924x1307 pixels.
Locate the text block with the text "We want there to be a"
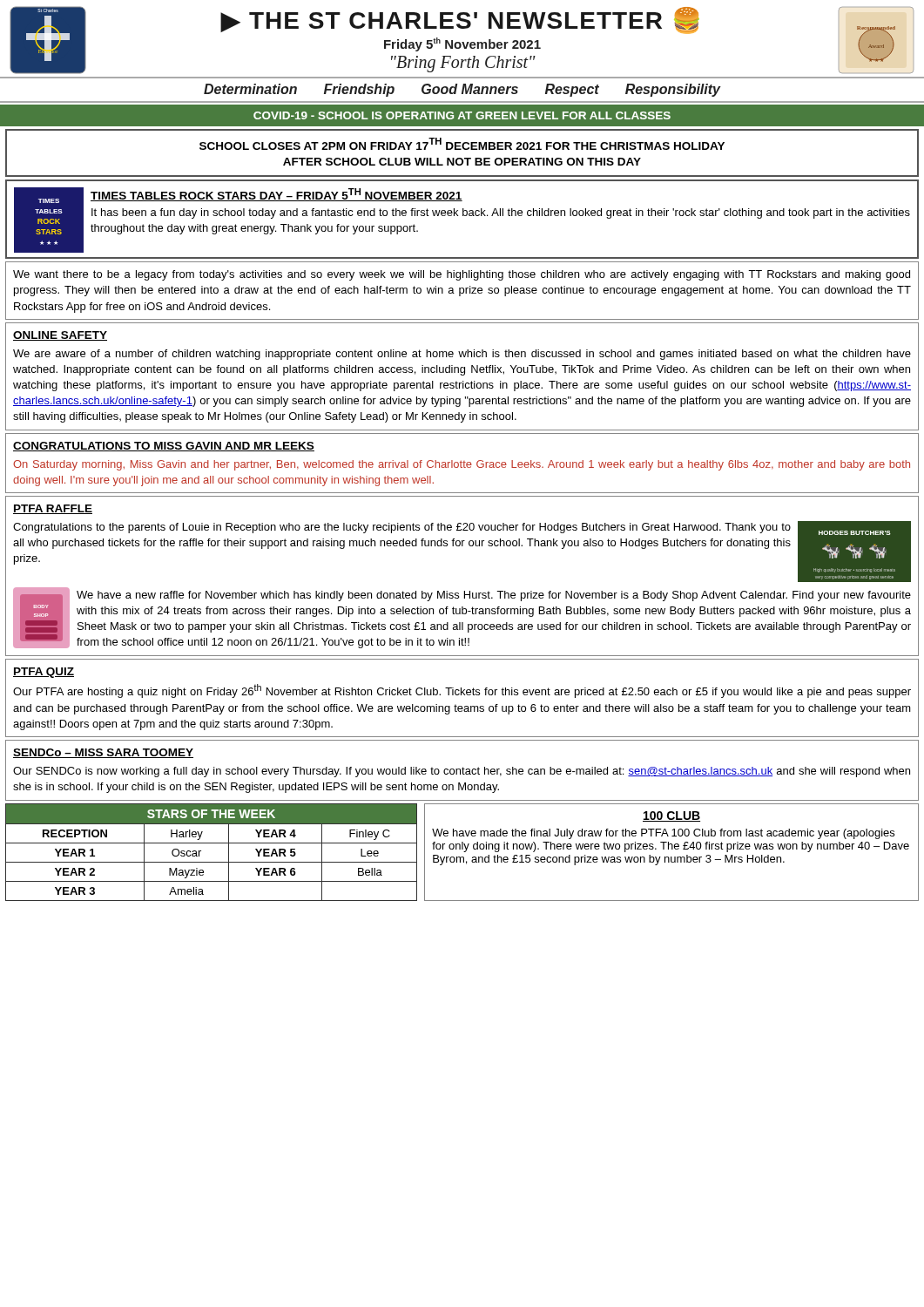point(462,290)
